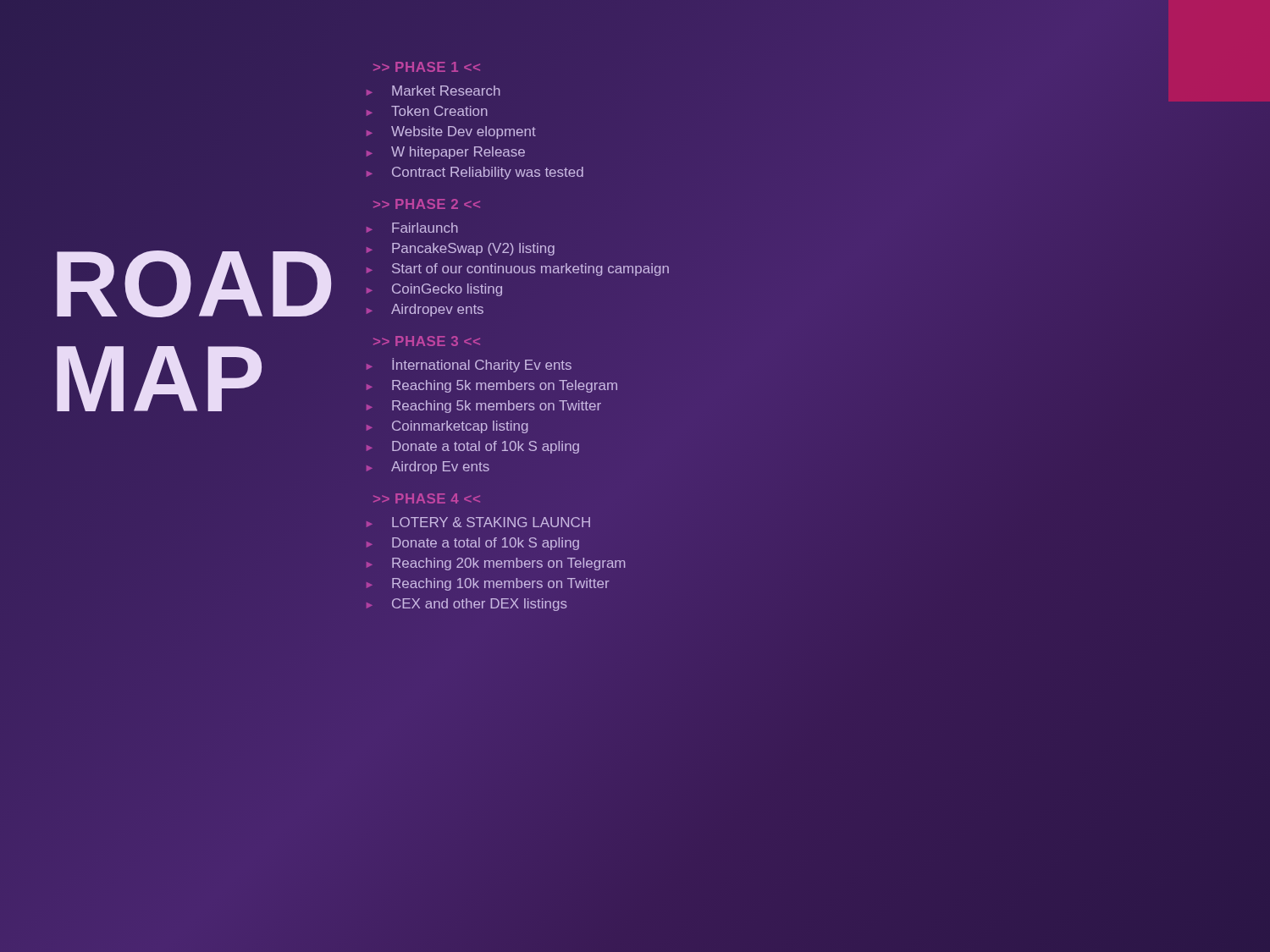
Task: Click on the passage starting "►PancakeSwap (V2) listing"
Action: tap(460, 248)
